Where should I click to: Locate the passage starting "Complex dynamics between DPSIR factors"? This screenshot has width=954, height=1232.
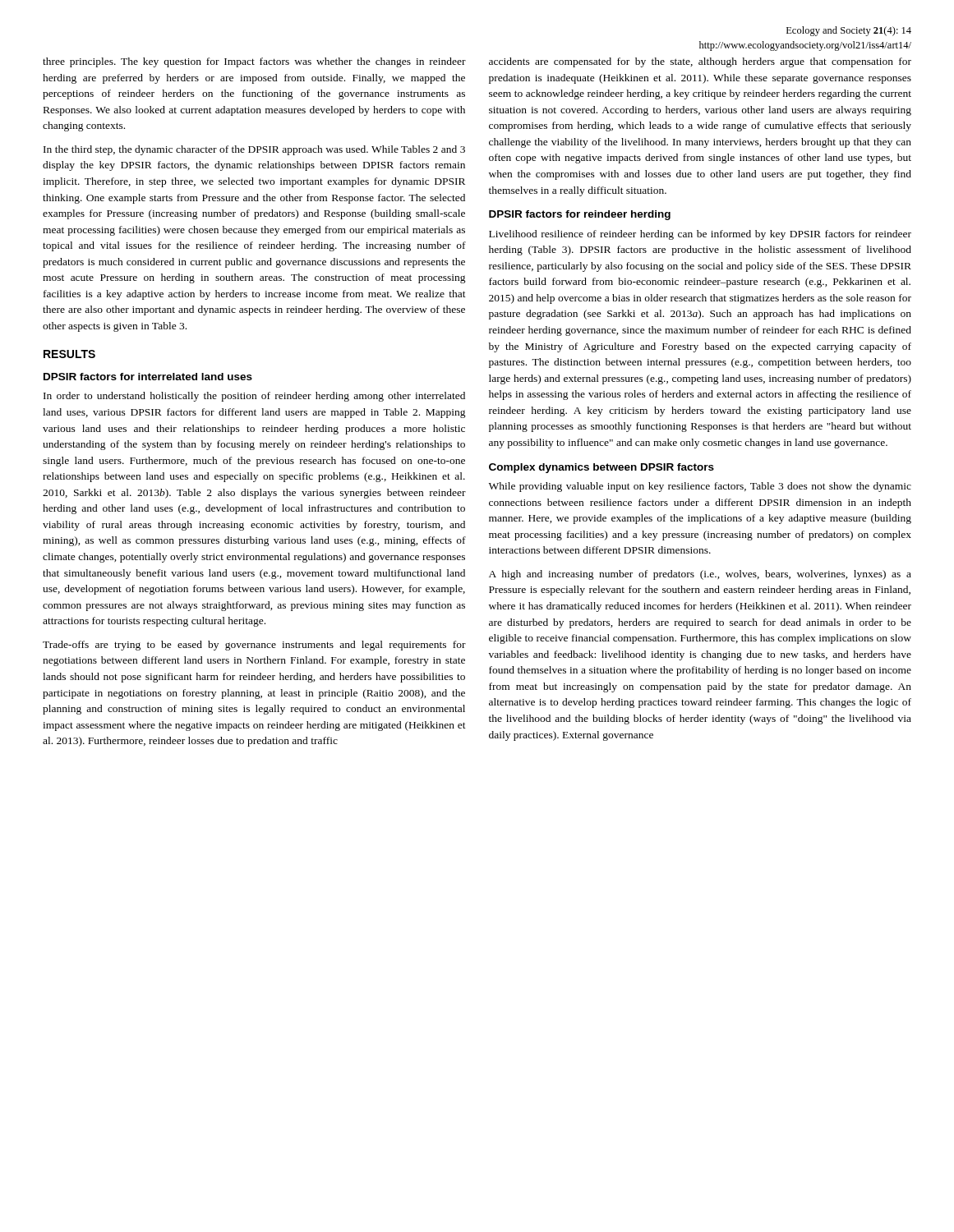(601, 467)
